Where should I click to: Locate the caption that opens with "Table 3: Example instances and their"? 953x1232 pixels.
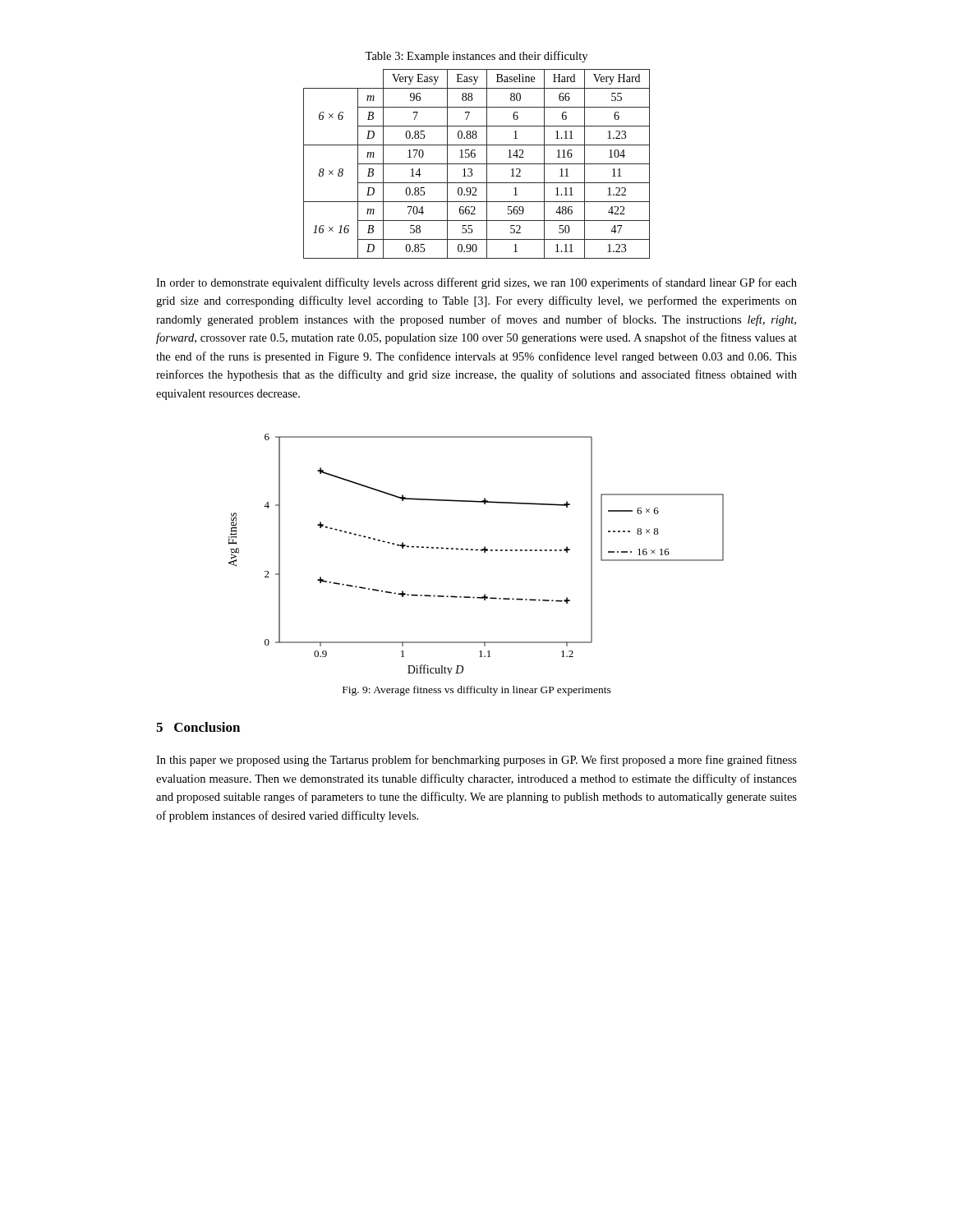click(x=476, y=56)
